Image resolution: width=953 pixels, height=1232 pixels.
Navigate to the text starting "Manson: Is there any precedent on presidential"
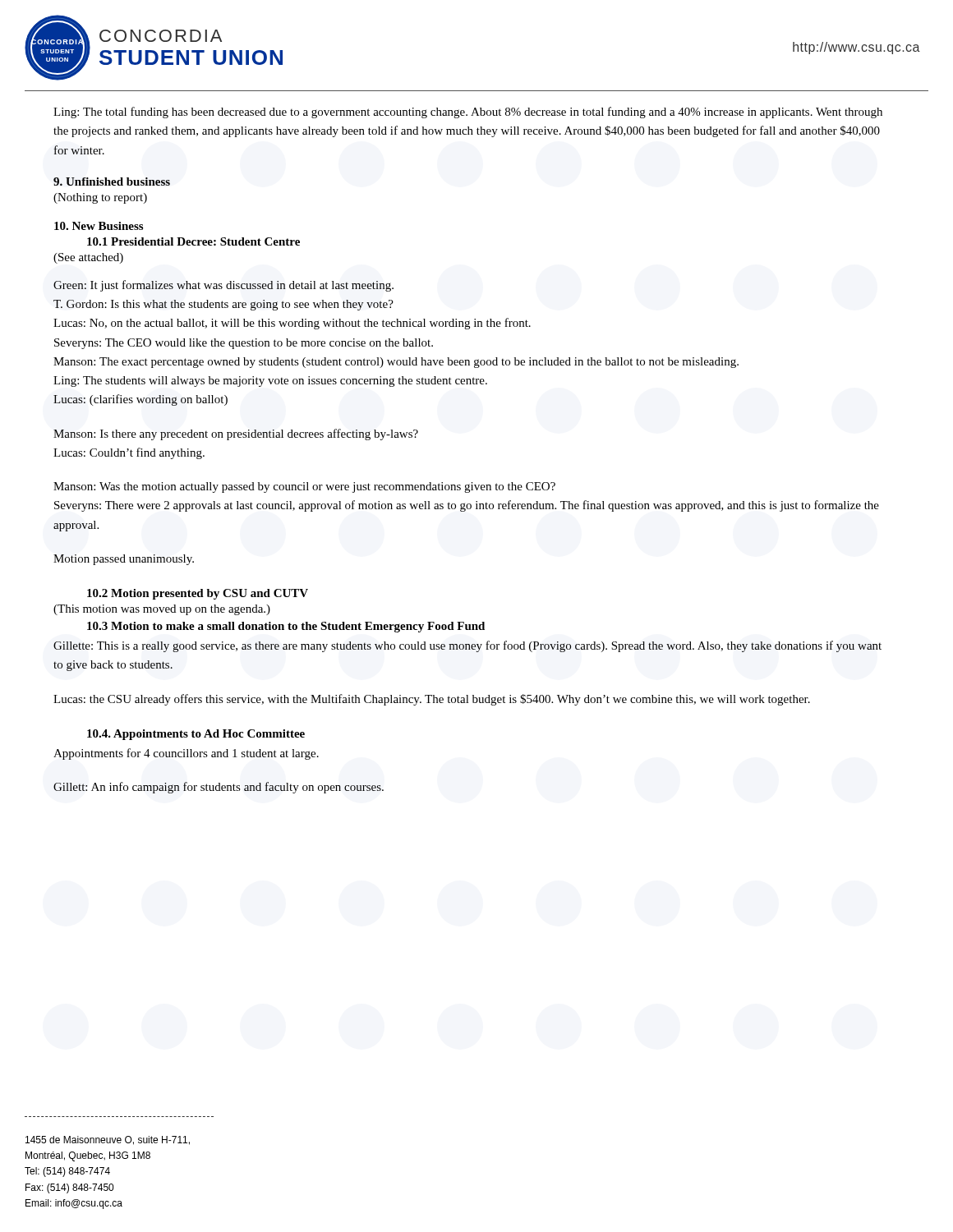tap(236, 443)
